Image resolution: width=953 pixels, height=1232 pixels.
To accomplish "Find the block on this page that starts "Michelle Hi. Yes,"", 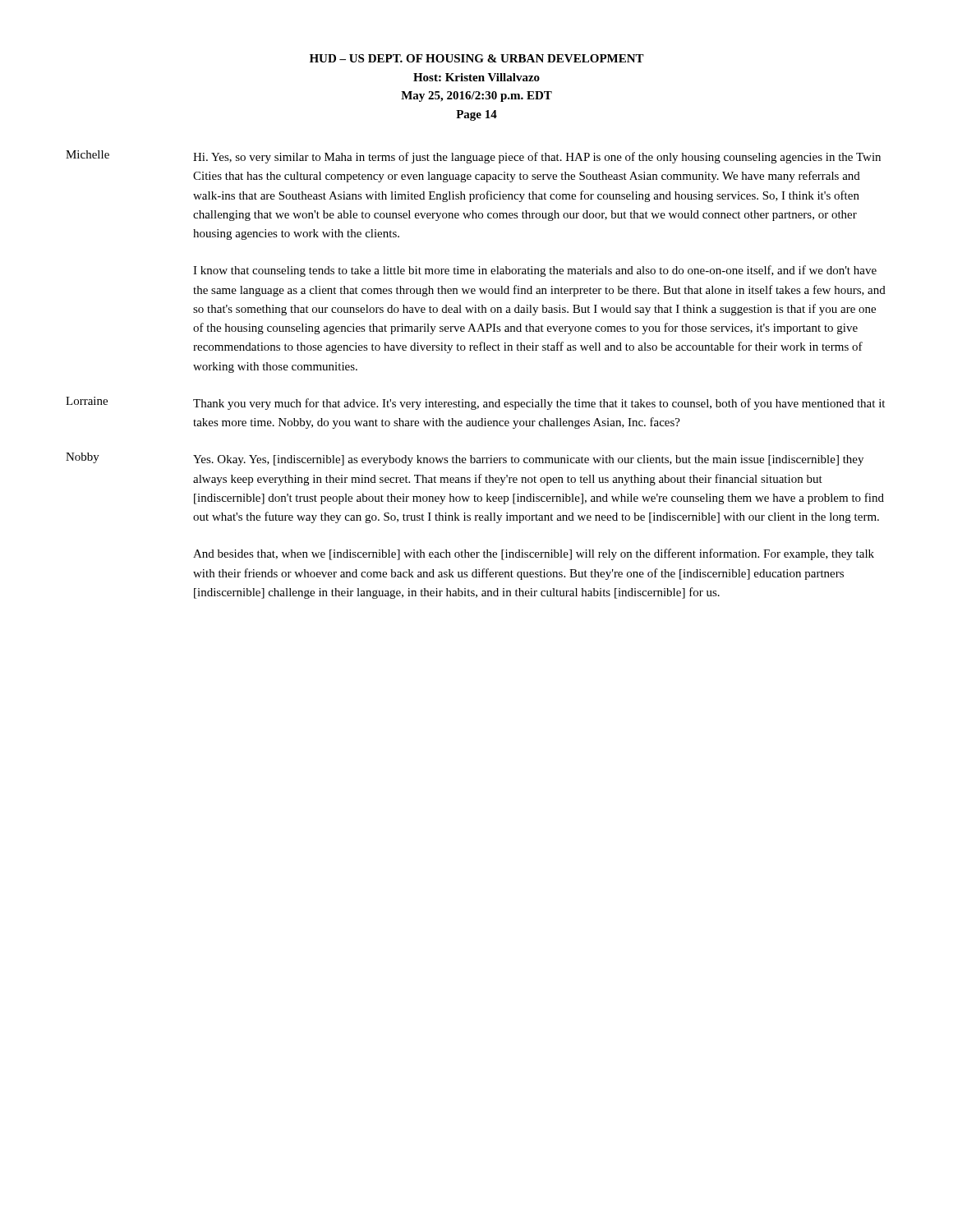I will coord(476,196).
